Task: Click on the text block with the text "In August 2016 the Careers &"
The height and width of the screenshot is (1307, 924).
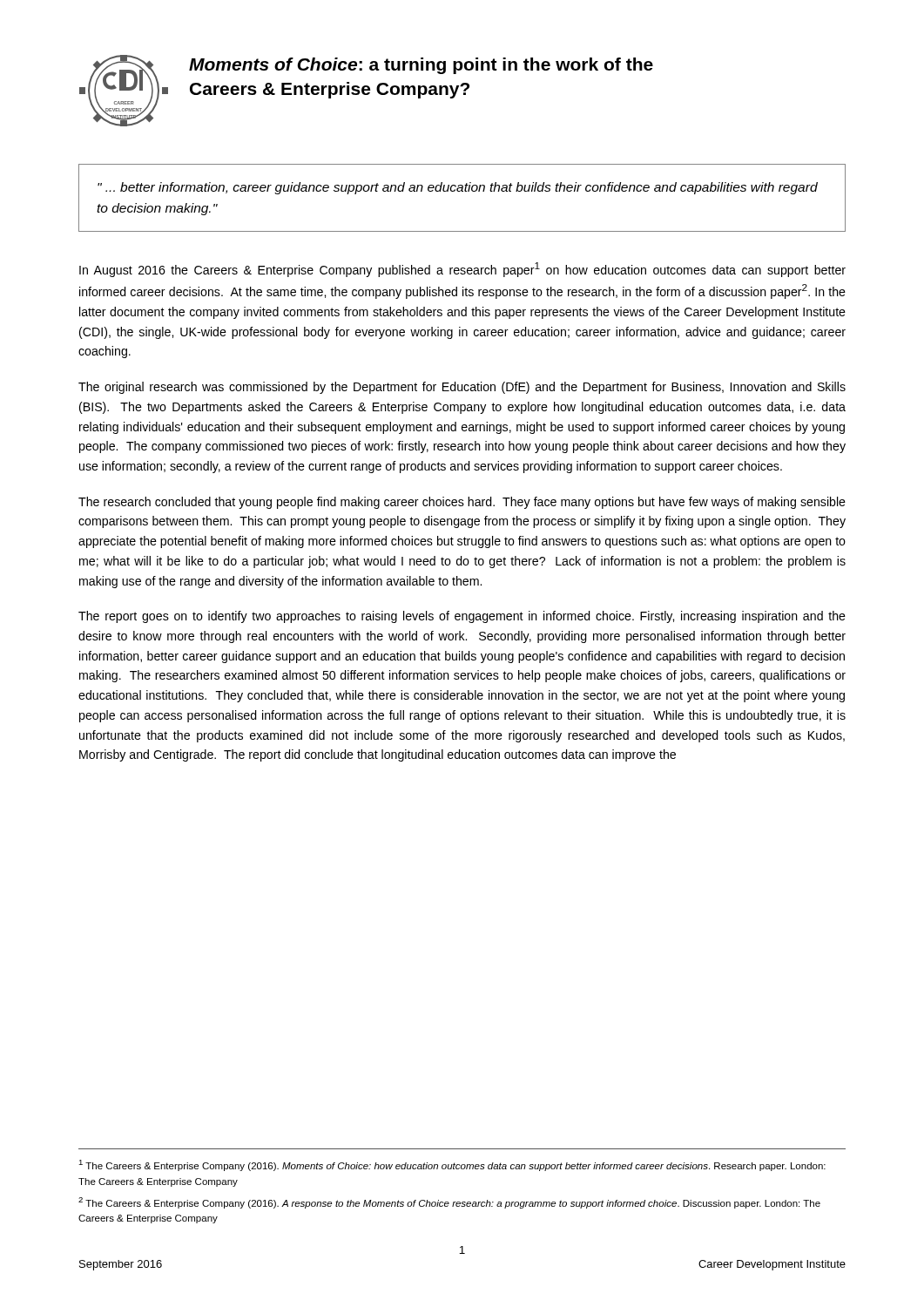Action: click(x=462, y=309)
